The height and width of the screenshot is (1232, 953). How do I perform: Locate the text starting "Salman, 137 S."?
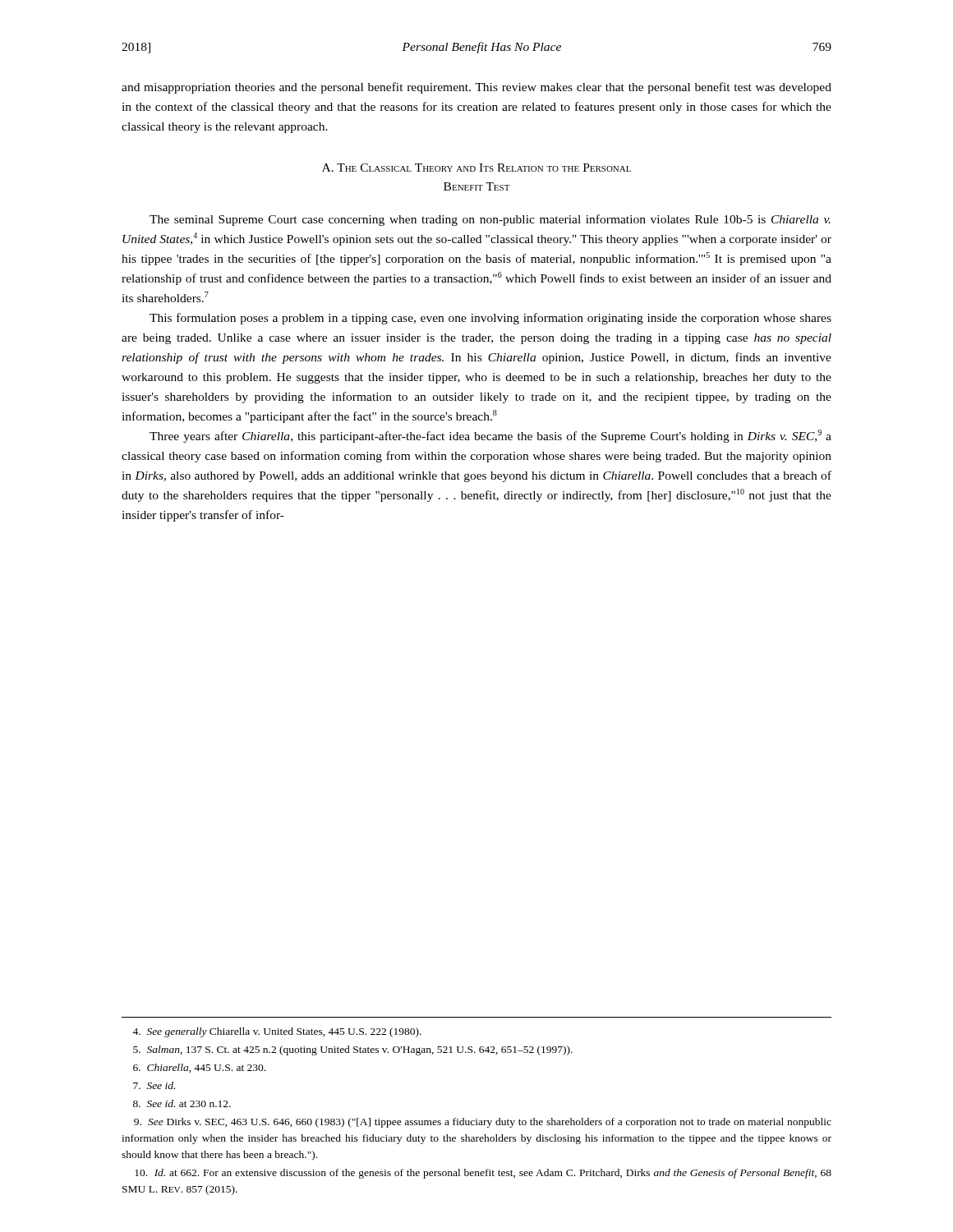tap(347, 1050)
